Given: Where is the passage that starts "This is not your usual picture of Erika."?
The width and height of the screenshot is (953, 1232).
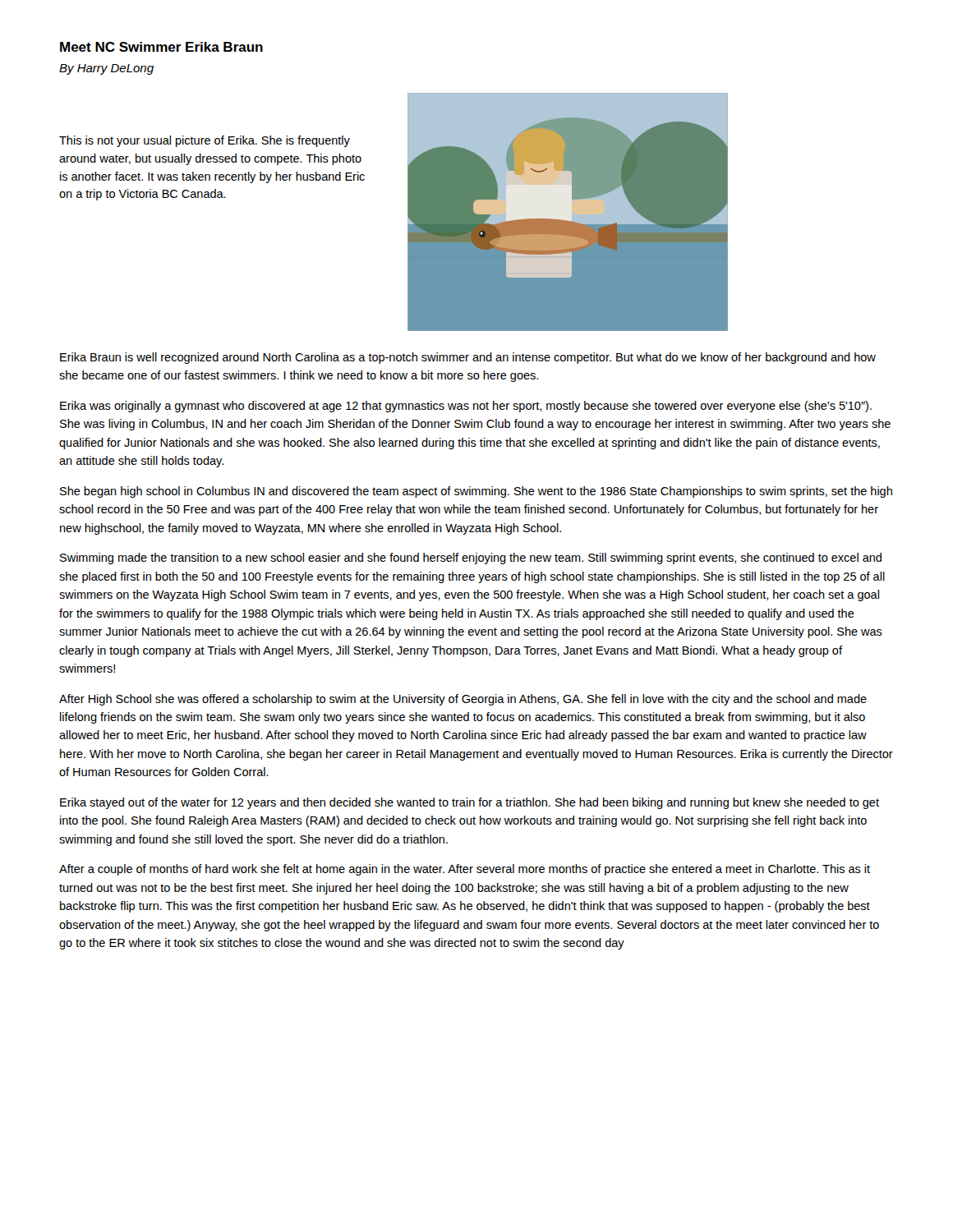Looking at the screenshot, I should point(212,167).
